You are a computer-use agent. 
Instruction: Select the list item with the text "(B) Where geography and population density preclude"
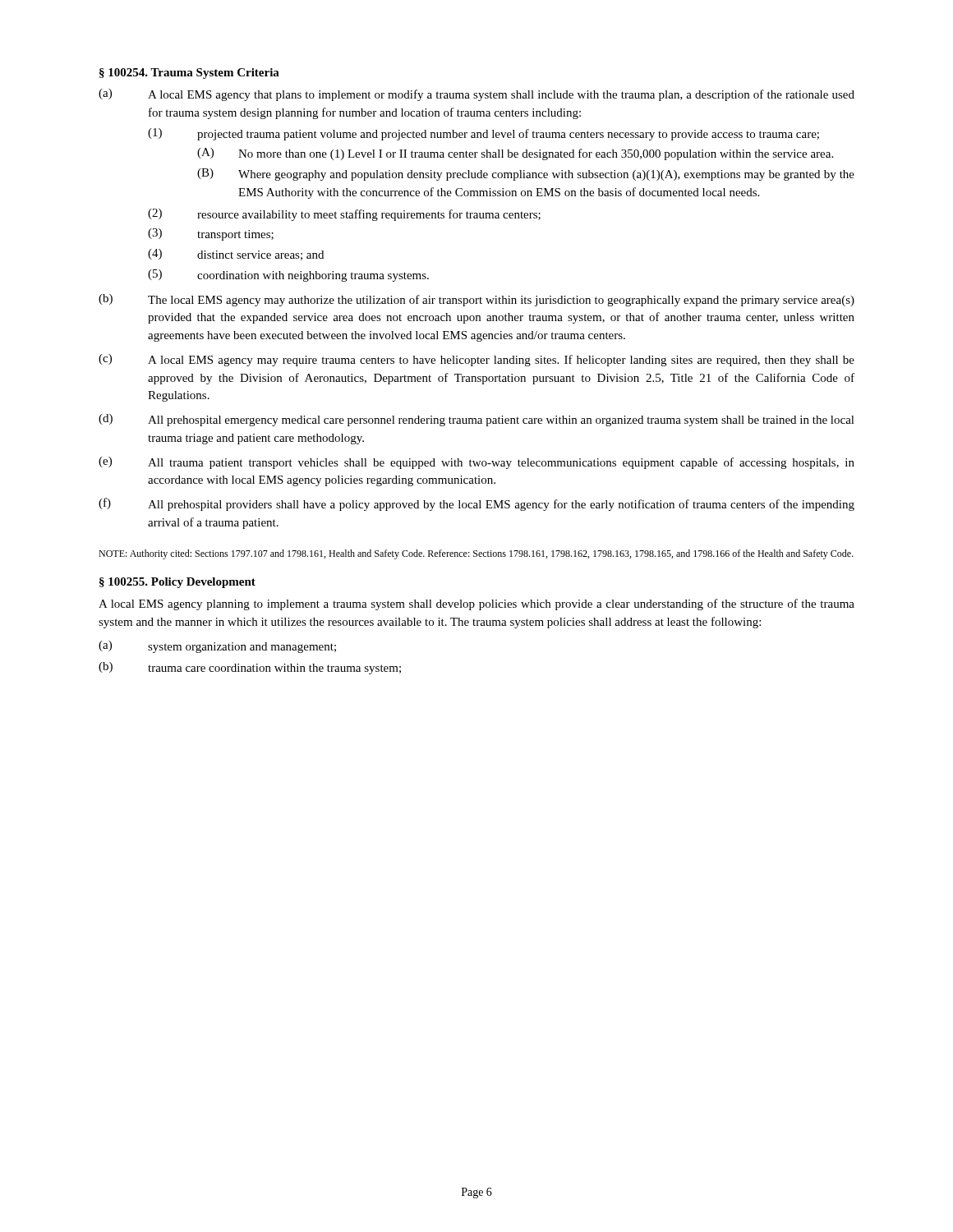tap(526, 184)
